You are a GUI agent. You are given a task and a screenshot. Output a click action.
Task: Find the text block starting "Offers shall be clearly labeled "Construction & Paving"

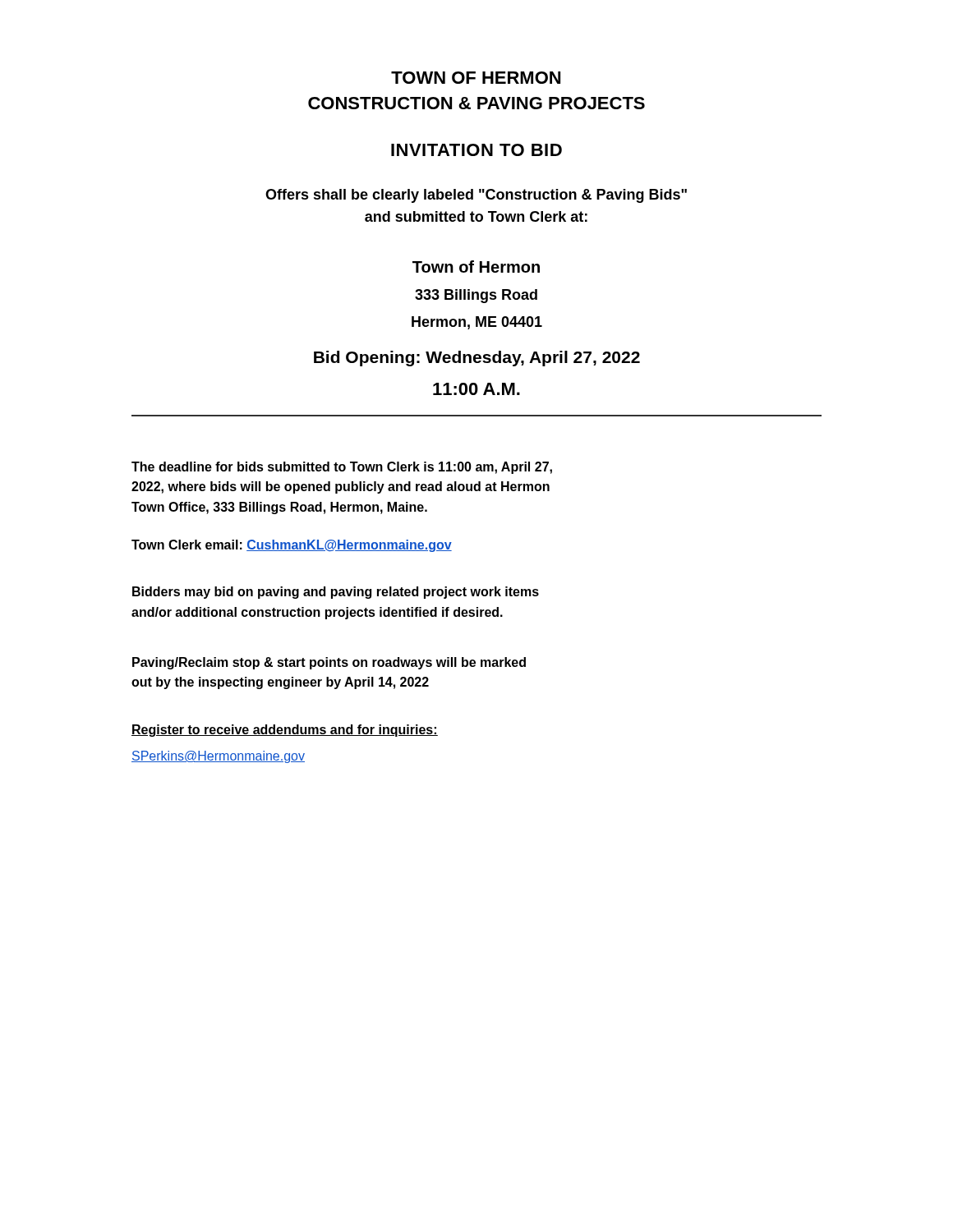point(476,205)
